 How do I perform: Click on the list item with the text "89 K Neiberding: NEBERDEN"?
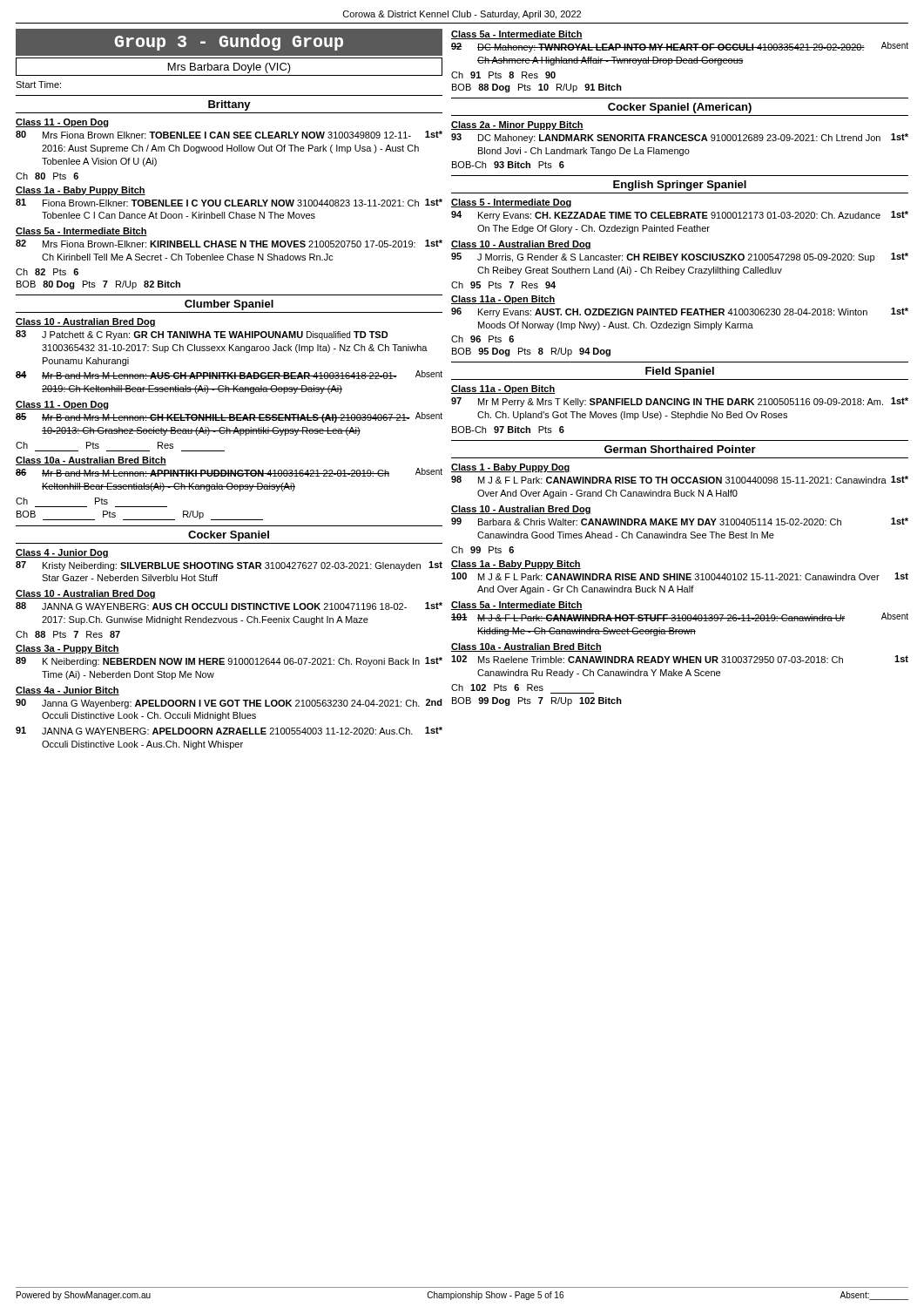click(229, 668)
